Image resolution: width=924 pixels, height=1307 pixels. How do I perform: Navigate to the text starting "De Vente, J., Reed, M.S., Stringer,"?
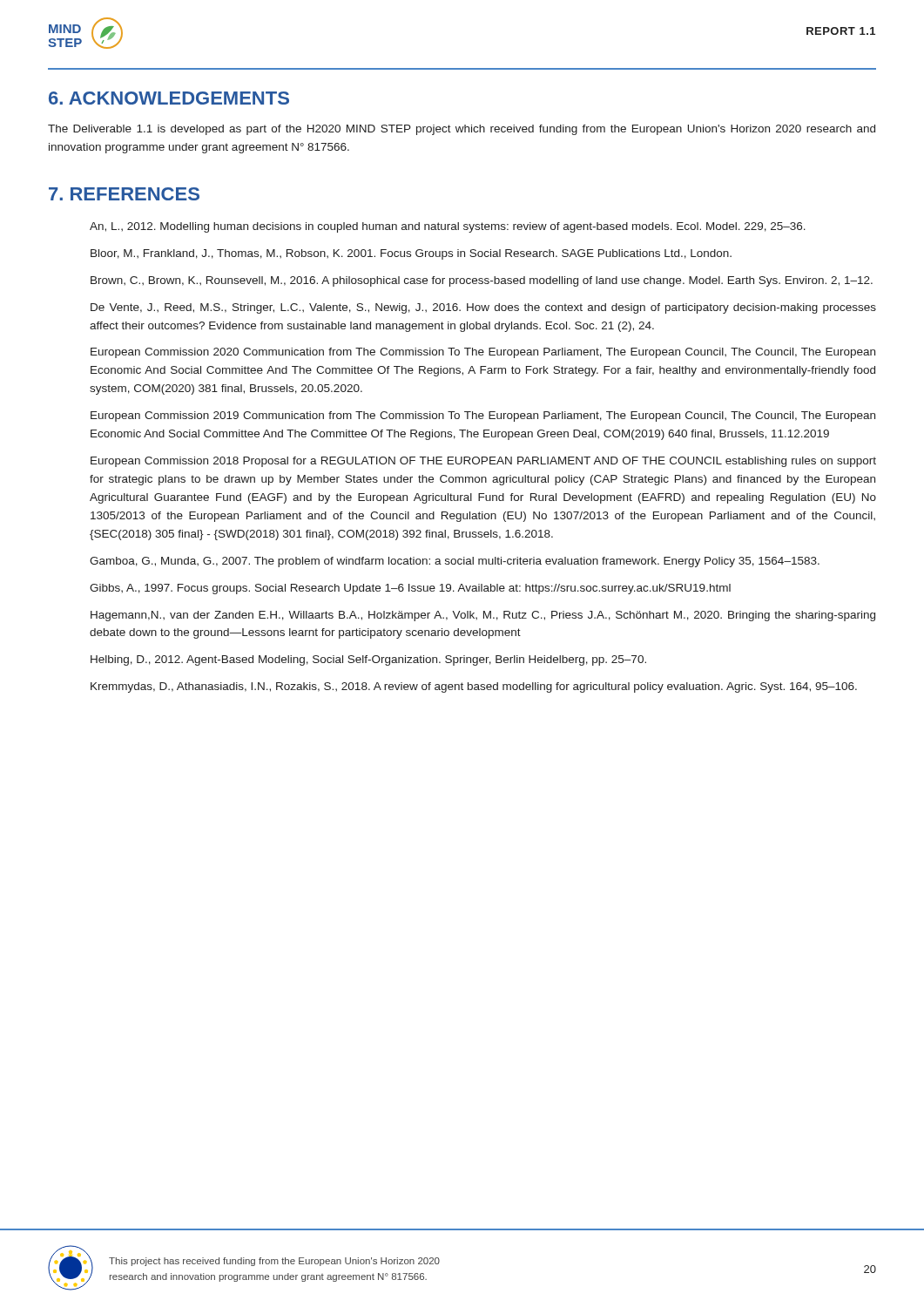coord(483,316)
